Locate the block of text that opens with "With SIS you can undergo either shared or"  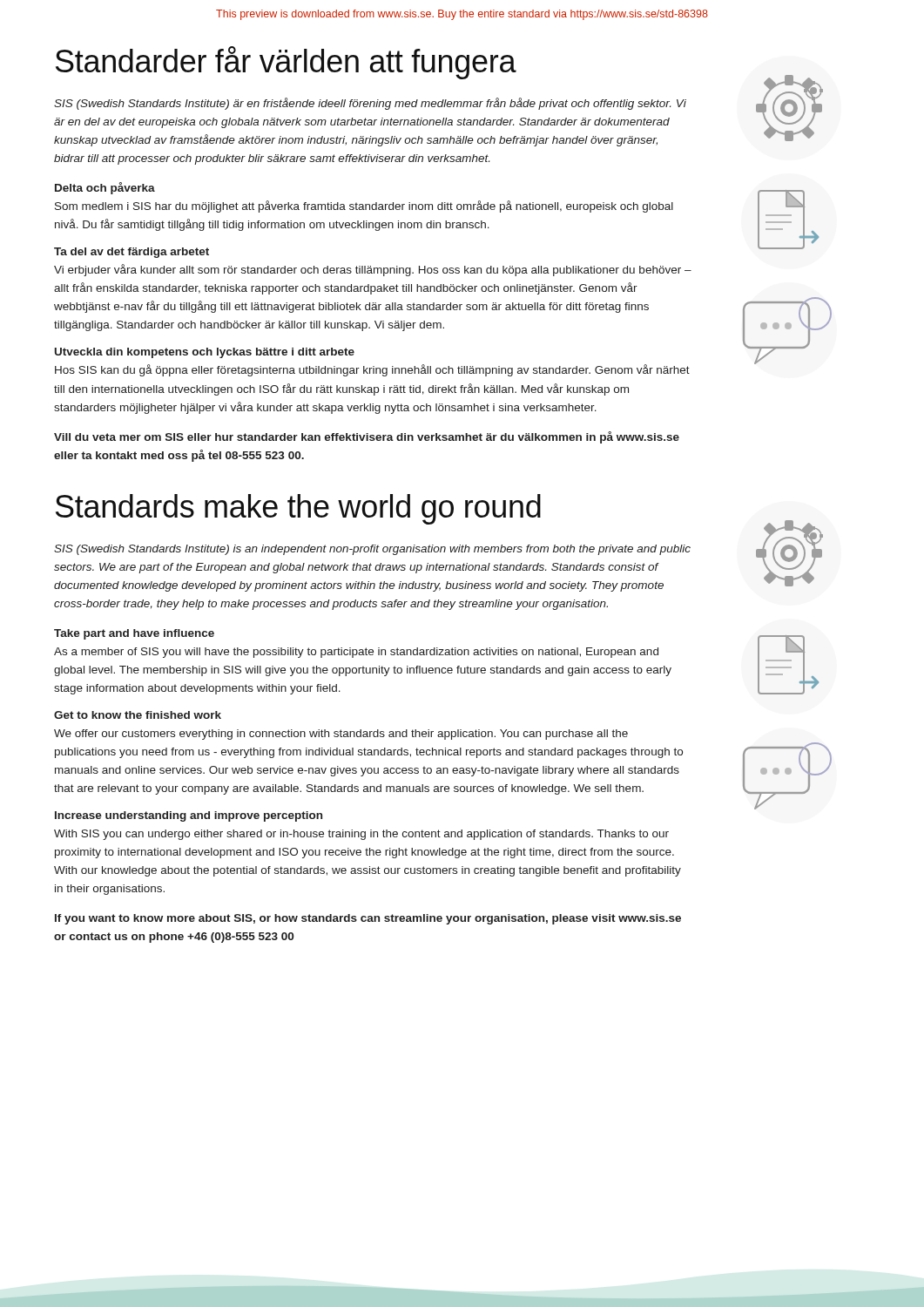coord(367,861)
